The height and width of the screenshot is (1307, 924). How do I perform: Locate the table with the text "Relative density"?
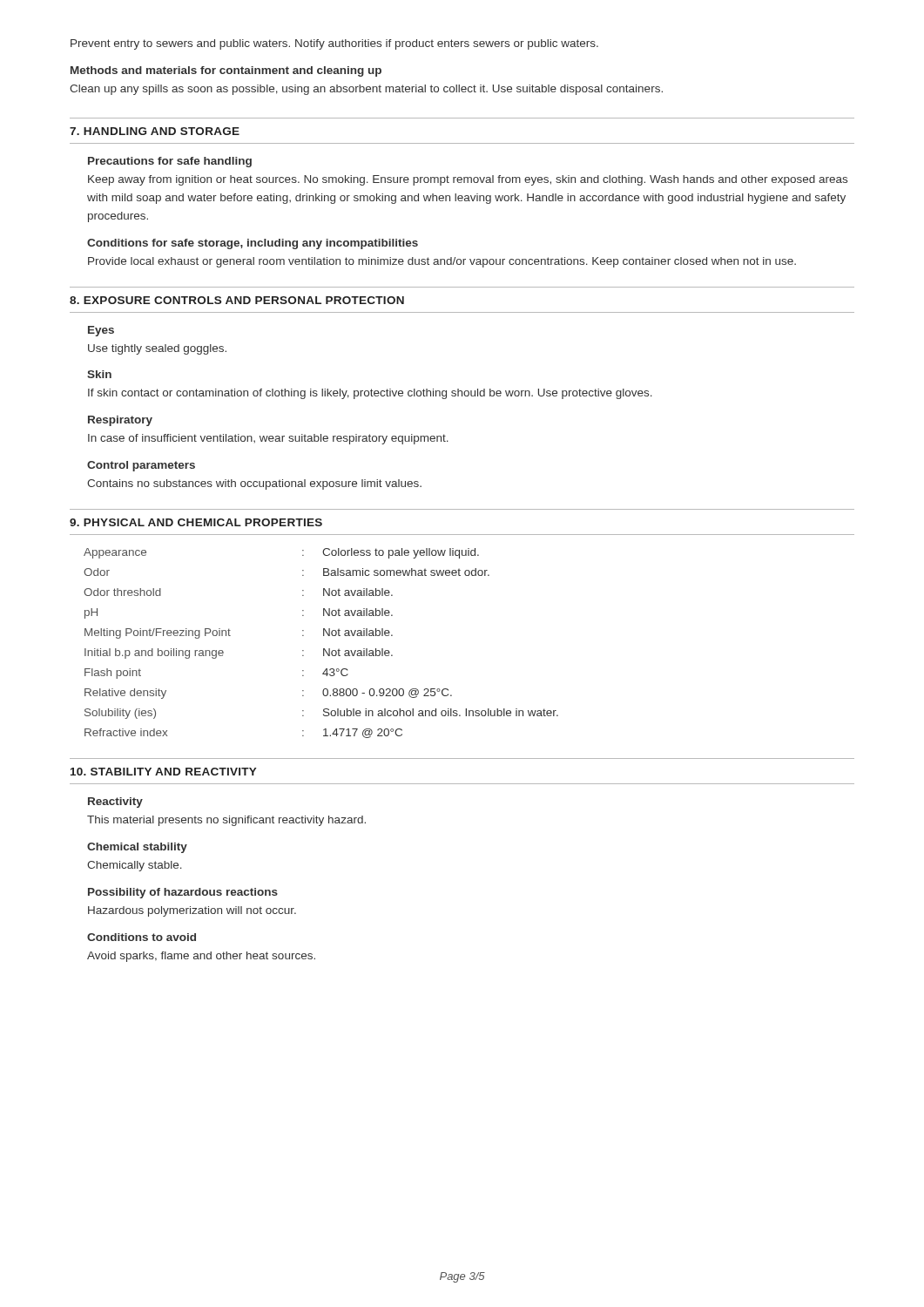pyautogui.click(x=462, y=642)
